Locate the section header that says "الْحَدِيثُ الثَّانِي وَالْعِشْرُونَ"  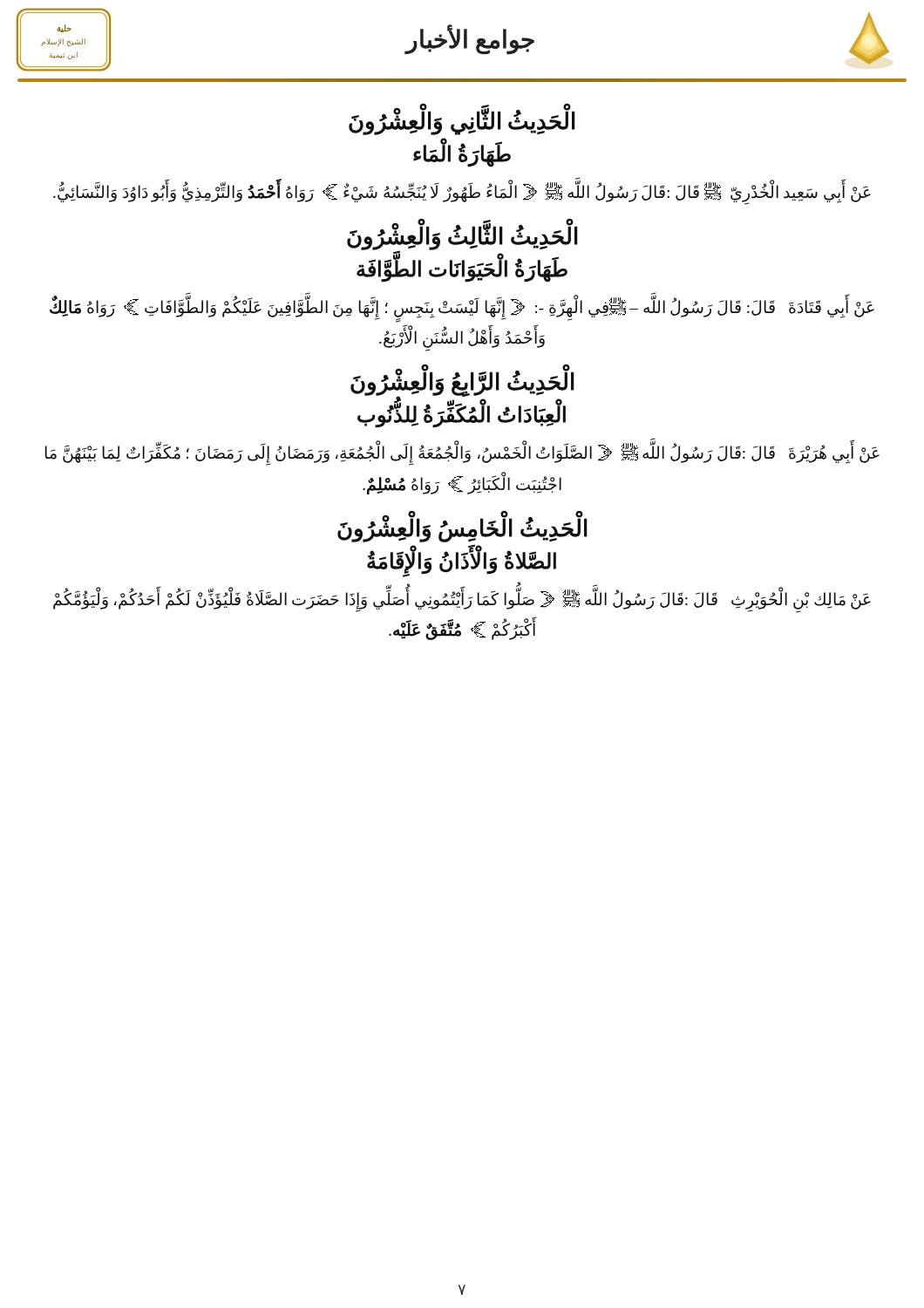coord(462,122)
